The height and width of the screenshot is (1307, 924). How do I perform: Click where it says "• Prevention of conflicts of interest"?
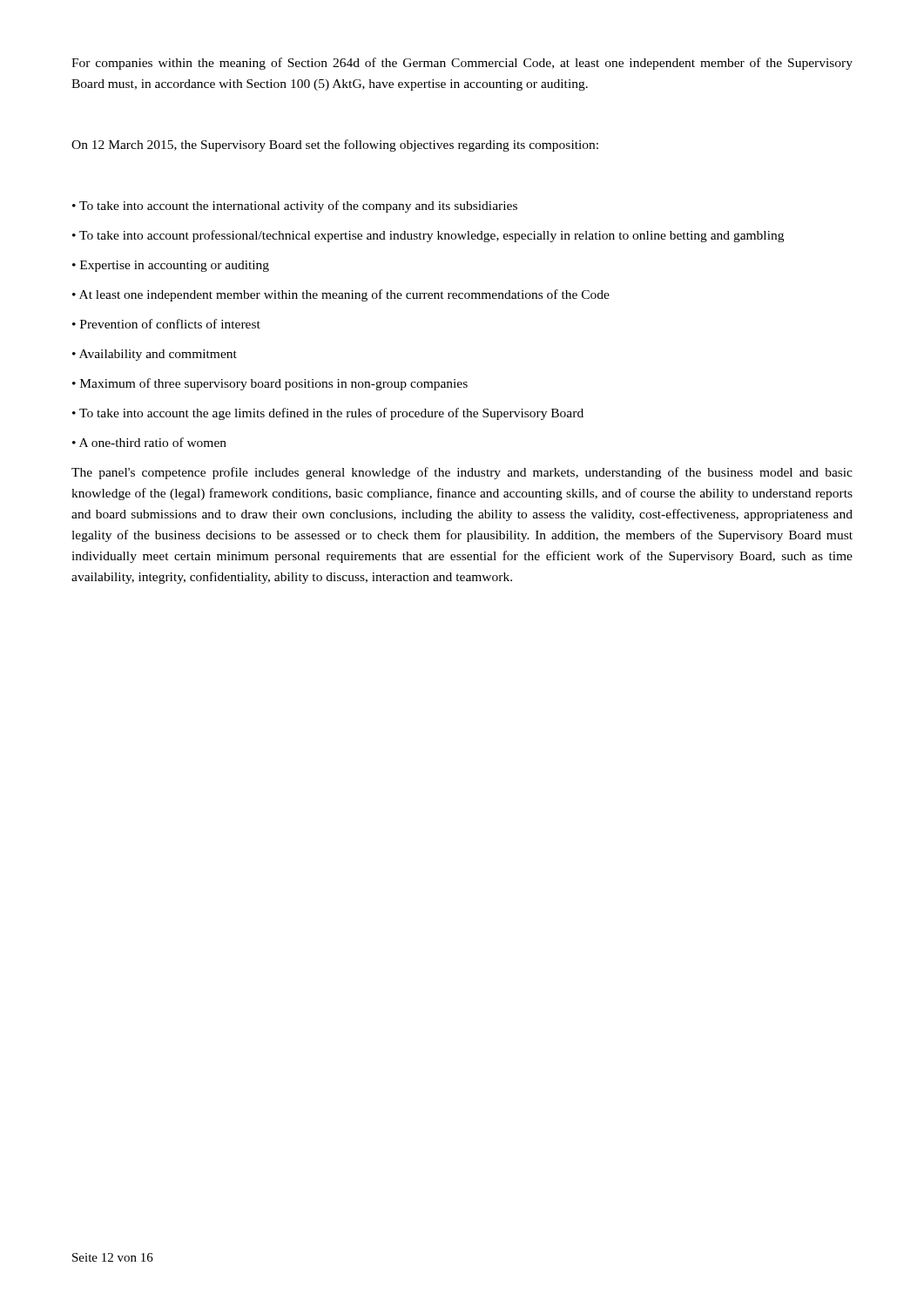pyautogui.click(x=166, y=324)
